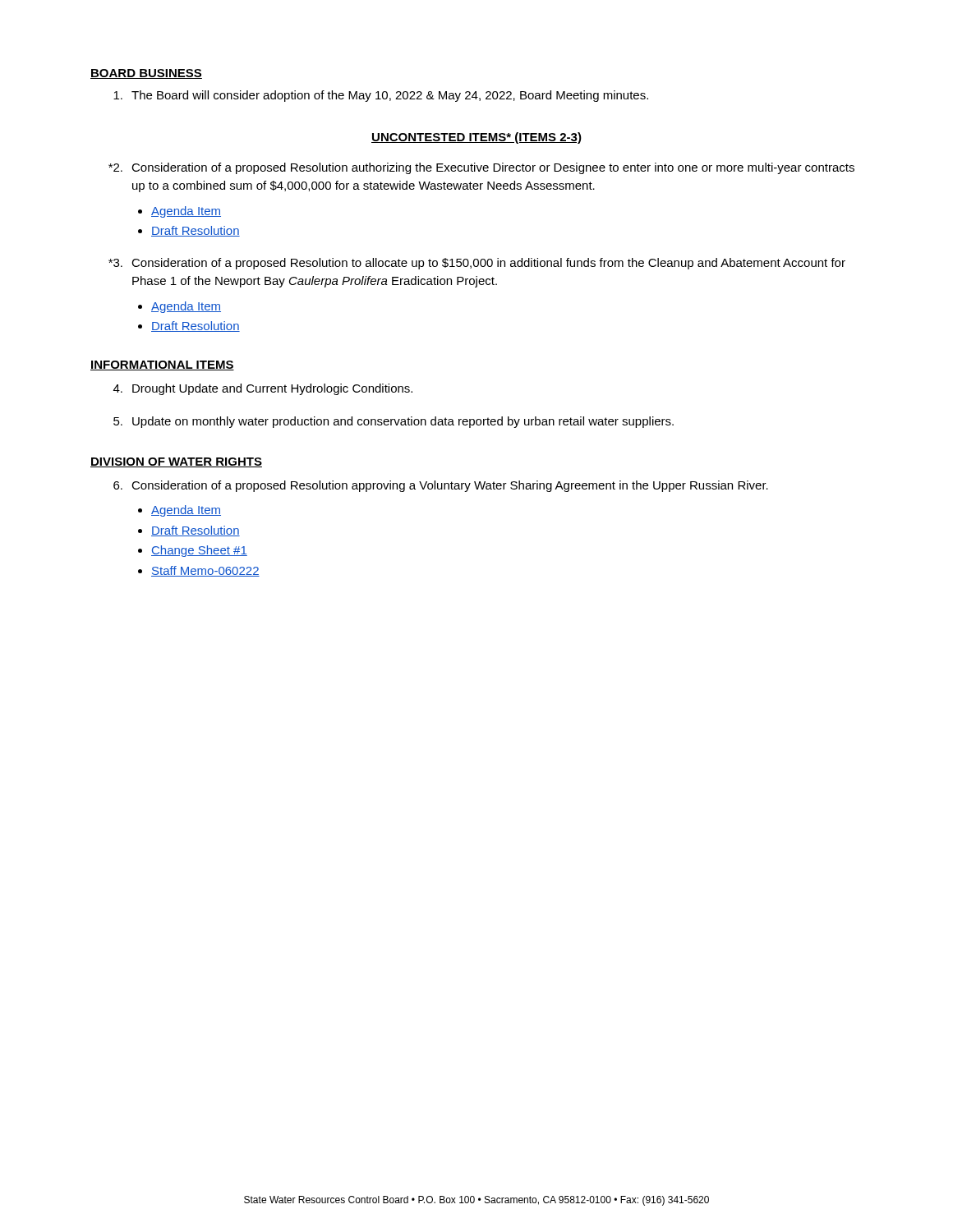953x1232 pixels.
Task: Locate the passage starting "Change Sheet #1"
Action: point(199,550)
